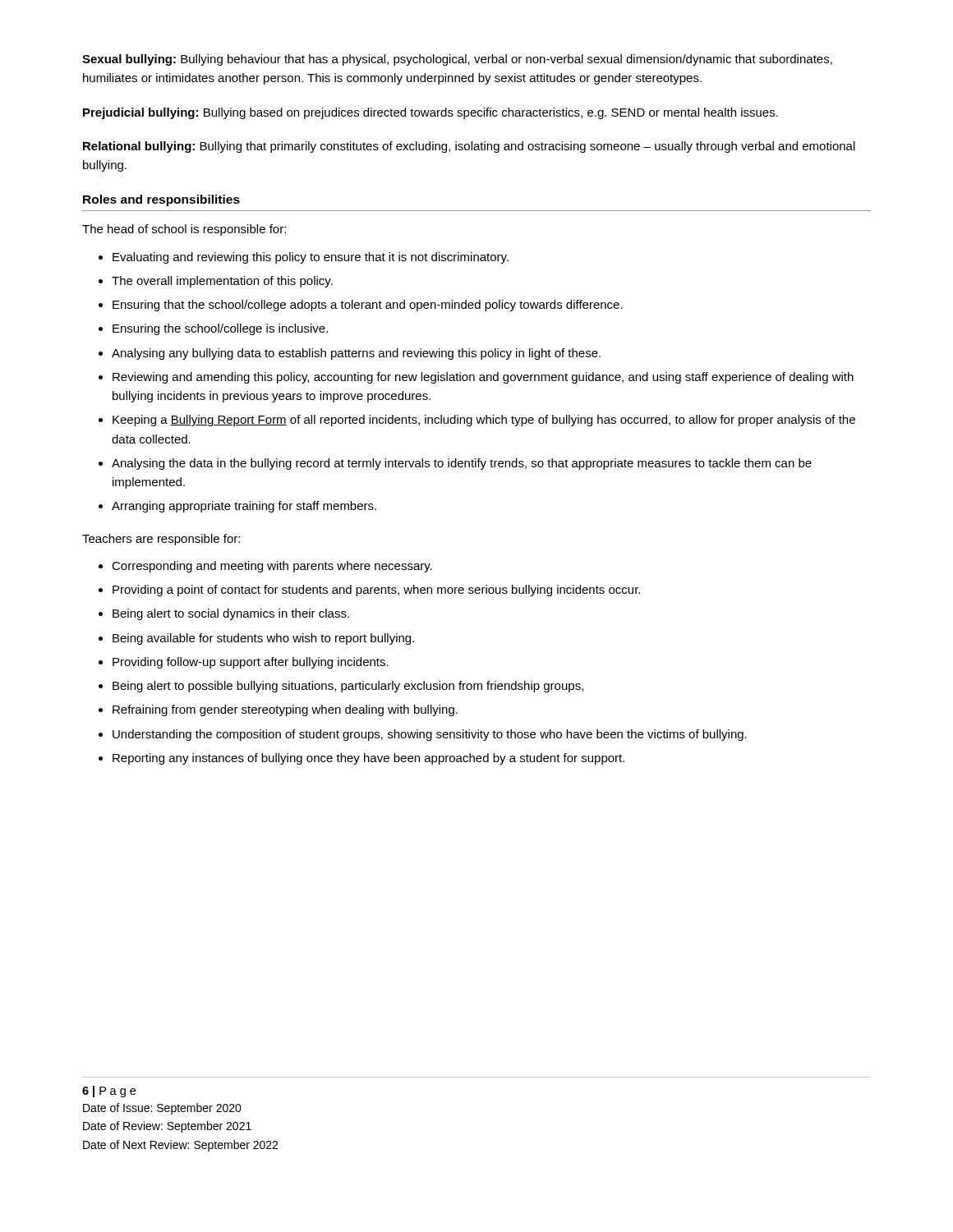Click on the list item with the text "Keeping a Bullying Report Form"
953x1232 pixels.
click(484, 429)
